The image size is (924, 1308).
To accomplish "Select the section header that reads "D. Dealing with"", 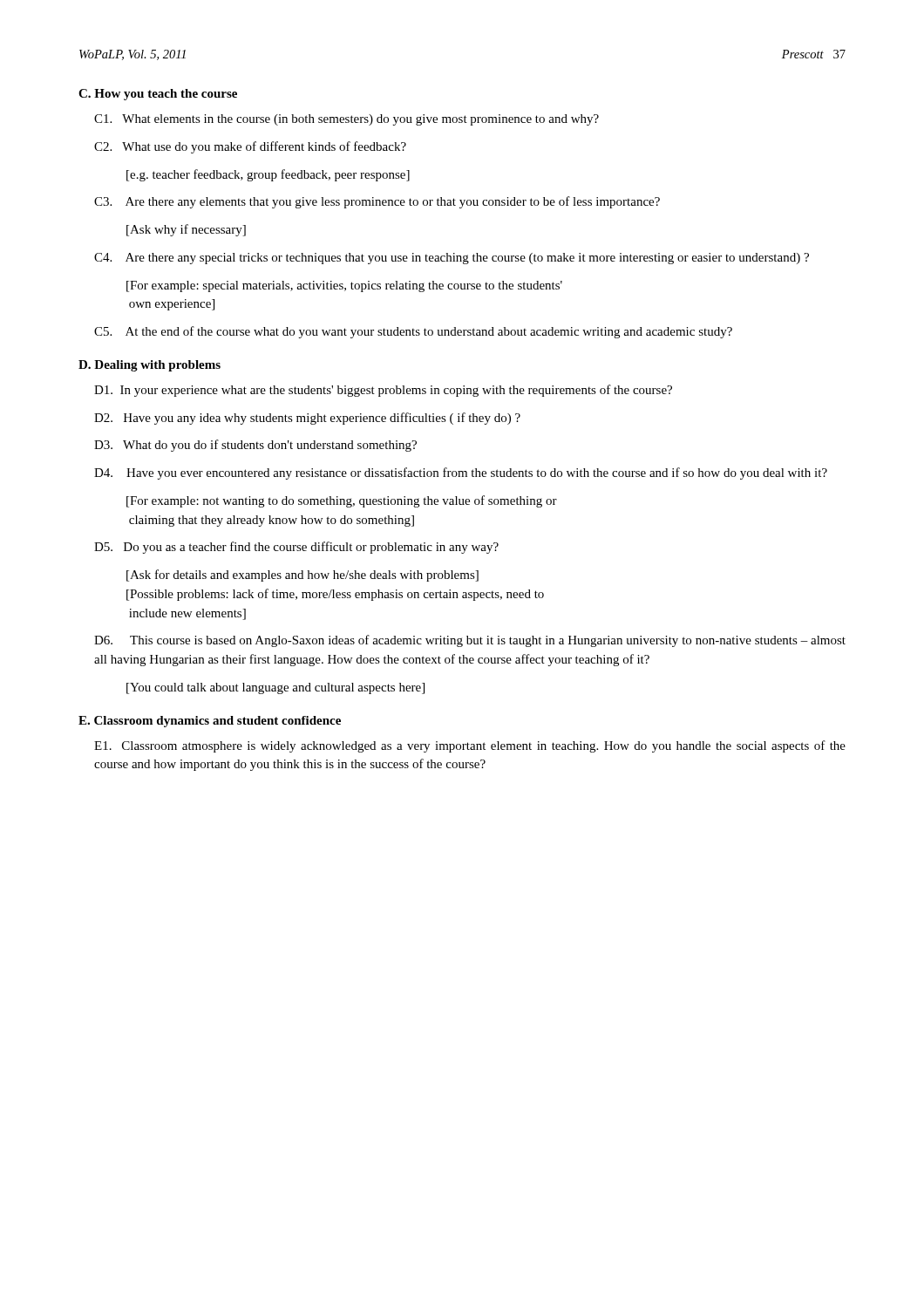I will [150, 364].
